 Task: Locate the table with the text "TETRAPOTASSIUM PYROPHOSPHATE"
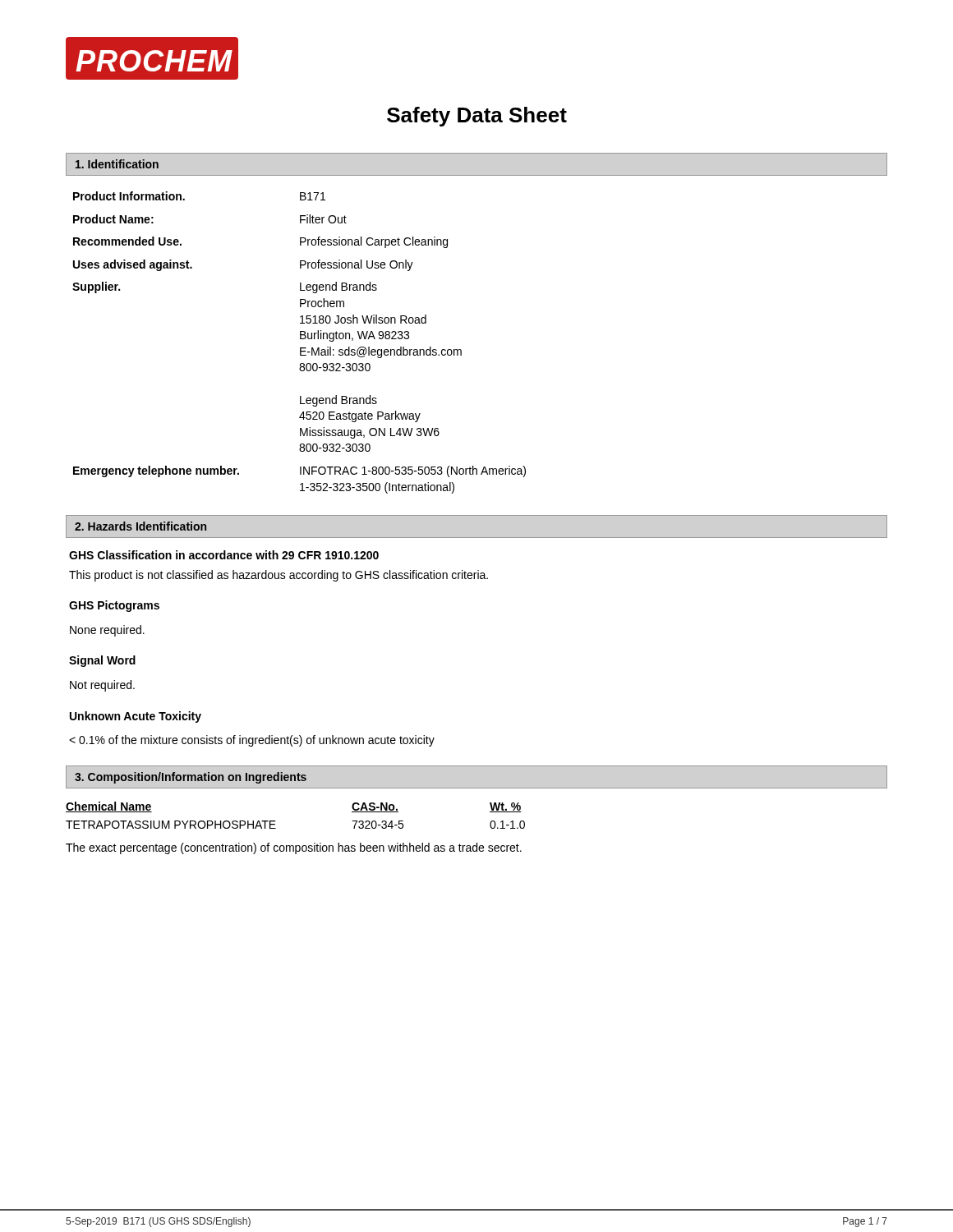(476, 815)
